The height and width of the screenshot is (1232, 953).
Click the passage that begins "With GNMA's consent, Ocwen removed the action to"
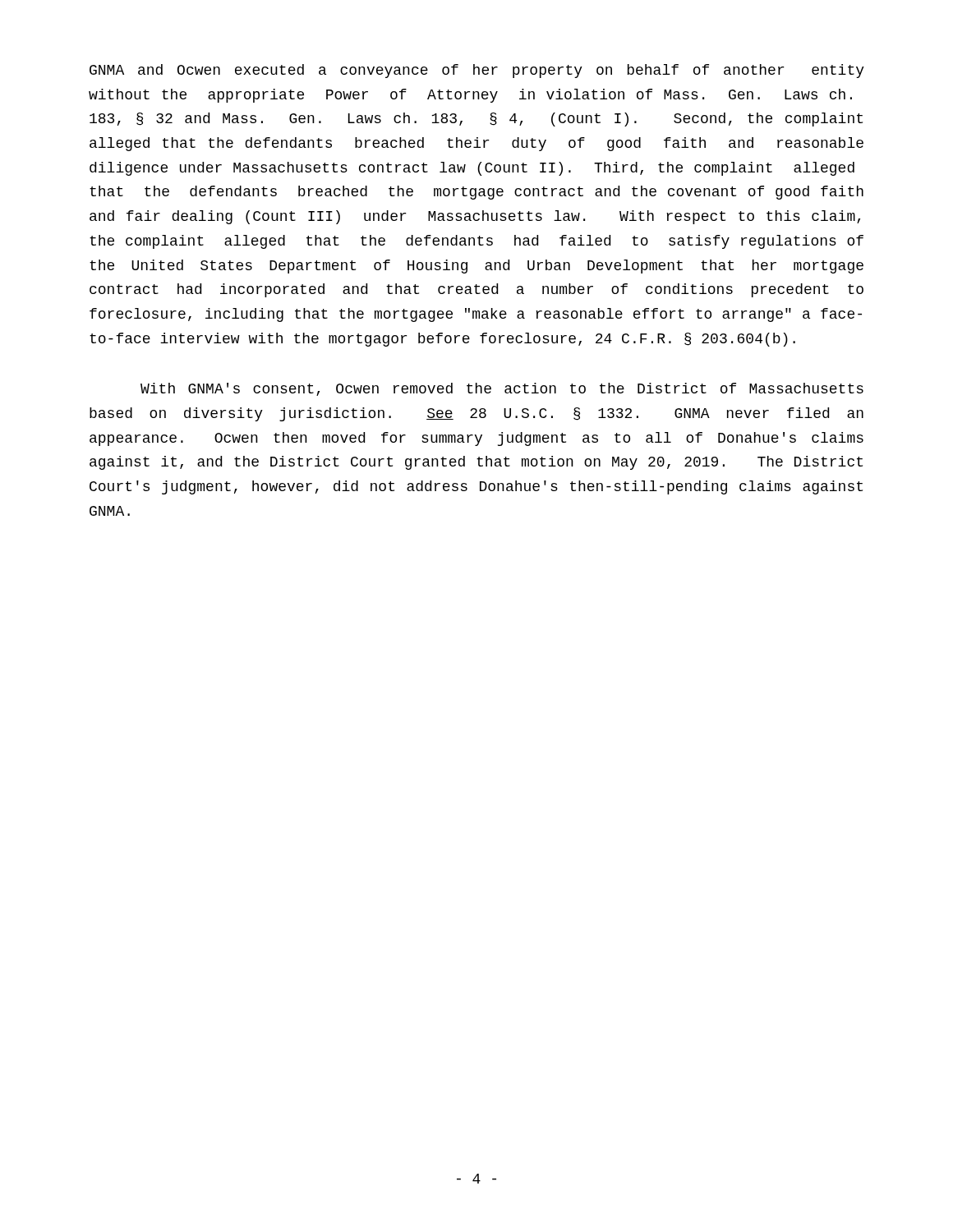pyautogui.click(x=476, y=450)
